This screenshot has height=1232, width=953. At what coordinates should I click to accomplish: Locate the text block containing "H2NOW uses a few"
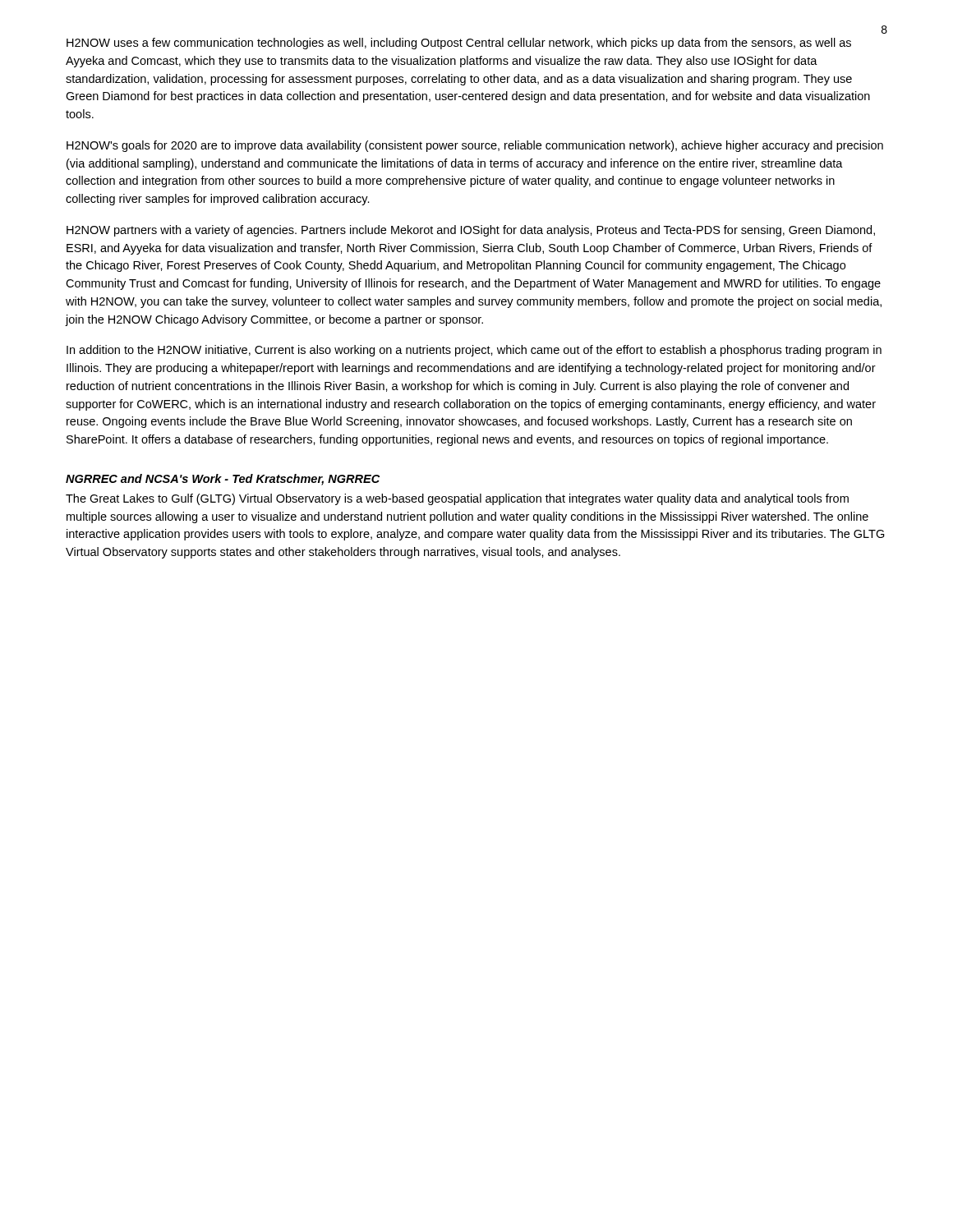[476, 79]
